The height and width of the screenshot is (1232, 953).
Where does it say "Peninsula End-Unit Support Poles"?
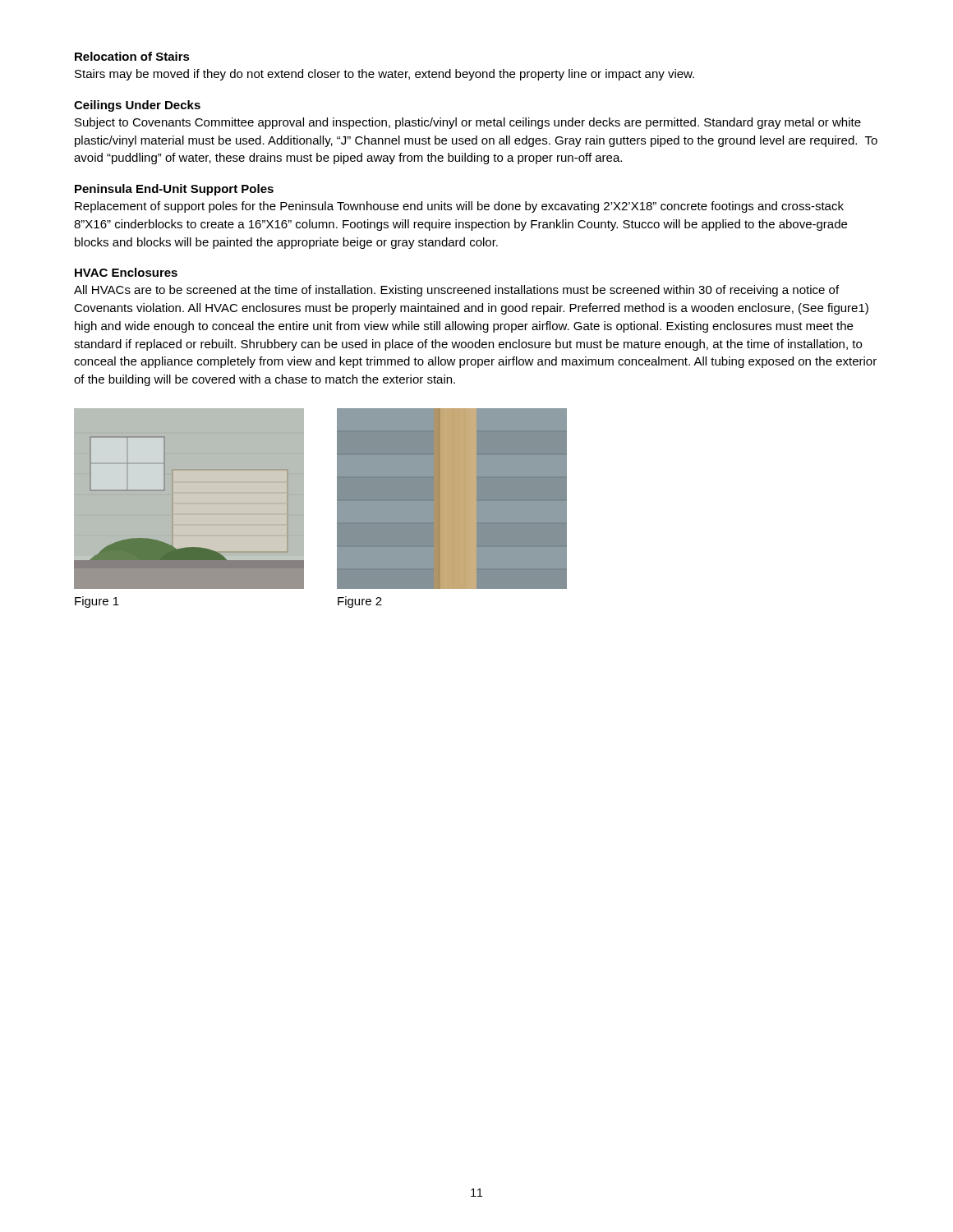coord(174,188)
